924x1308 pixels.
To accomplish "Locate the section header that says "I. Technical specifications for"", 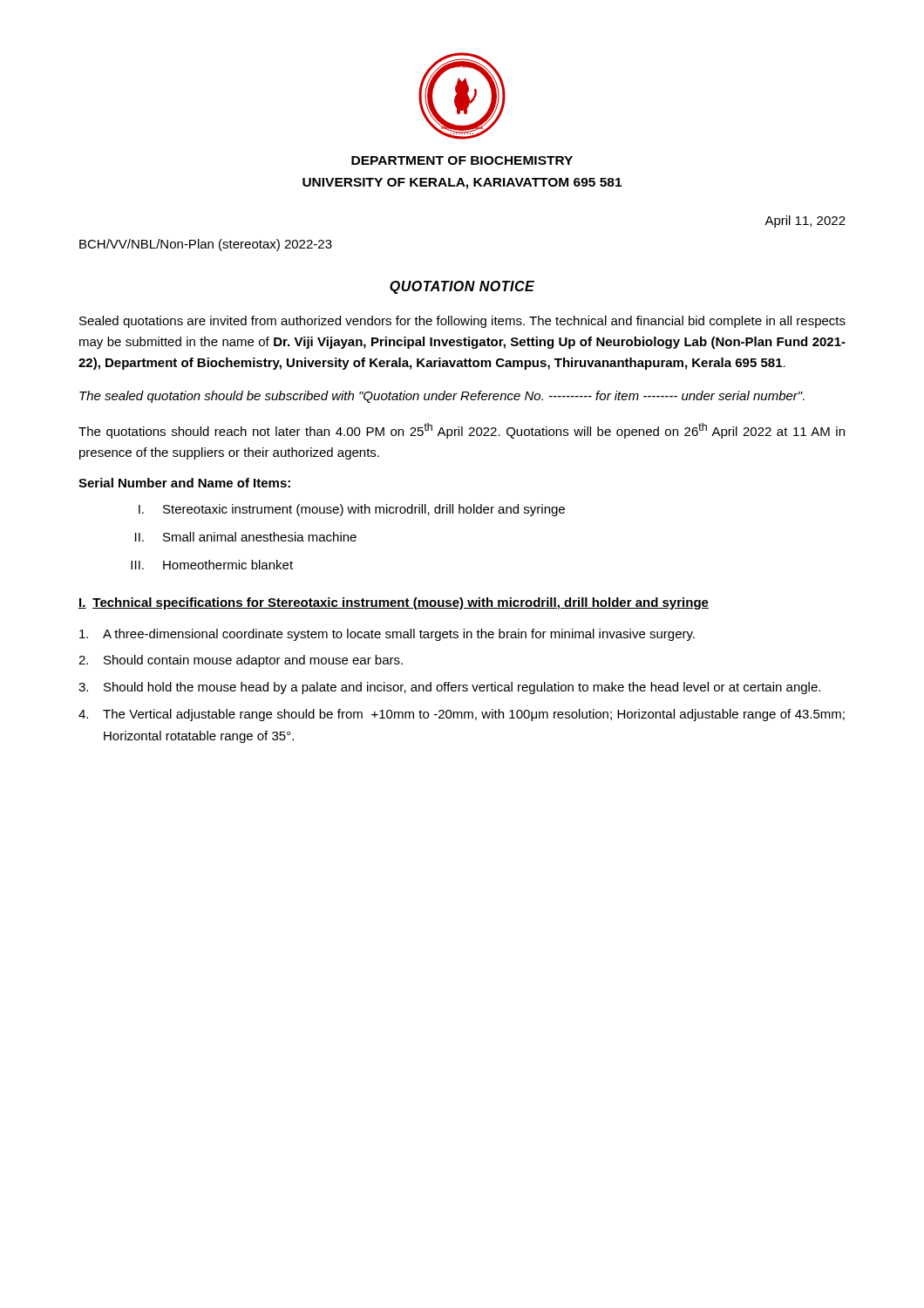I will [394, 602].
